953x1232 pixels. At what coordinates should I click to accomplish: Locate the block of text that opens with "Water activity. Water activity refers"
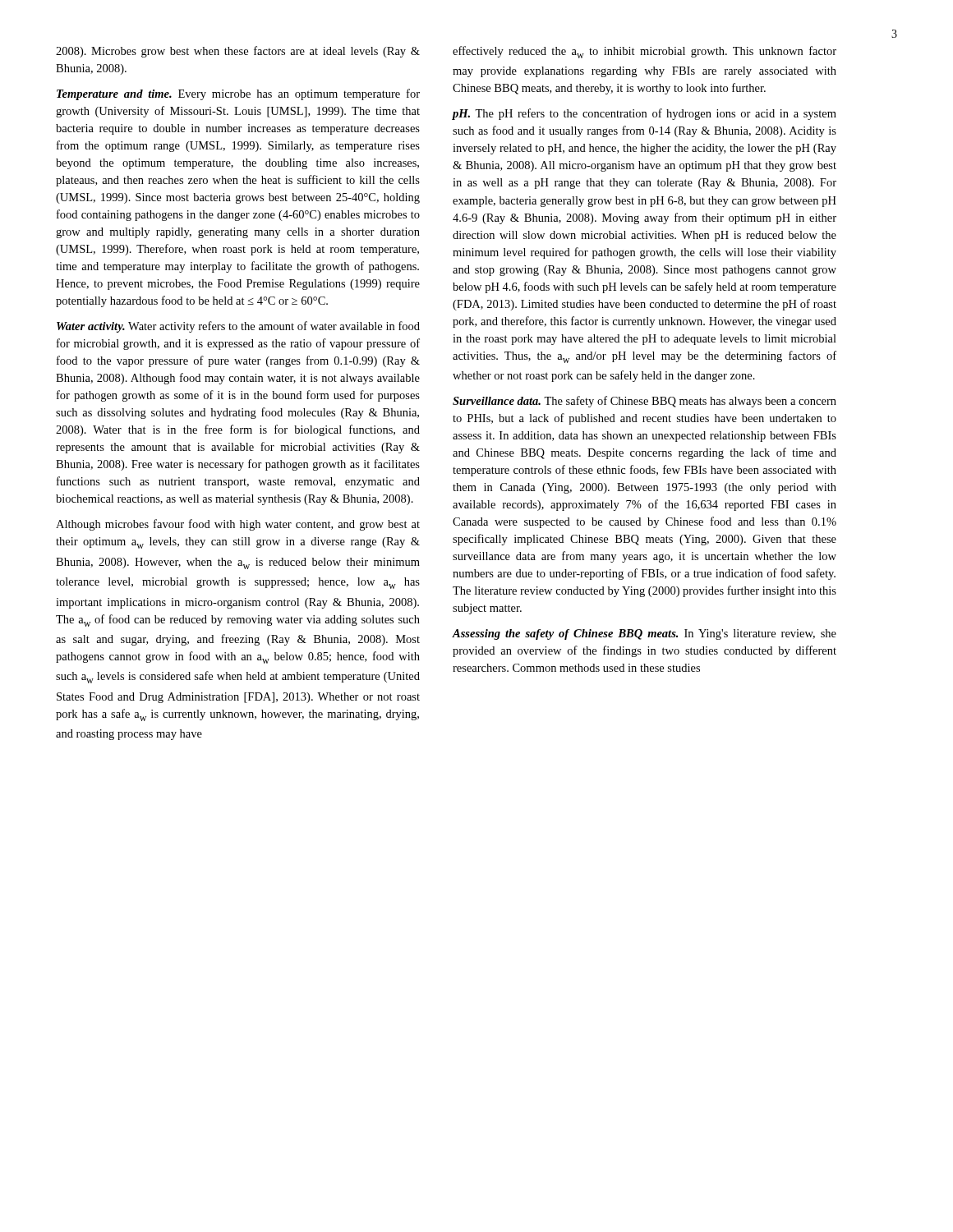[238, 413]
